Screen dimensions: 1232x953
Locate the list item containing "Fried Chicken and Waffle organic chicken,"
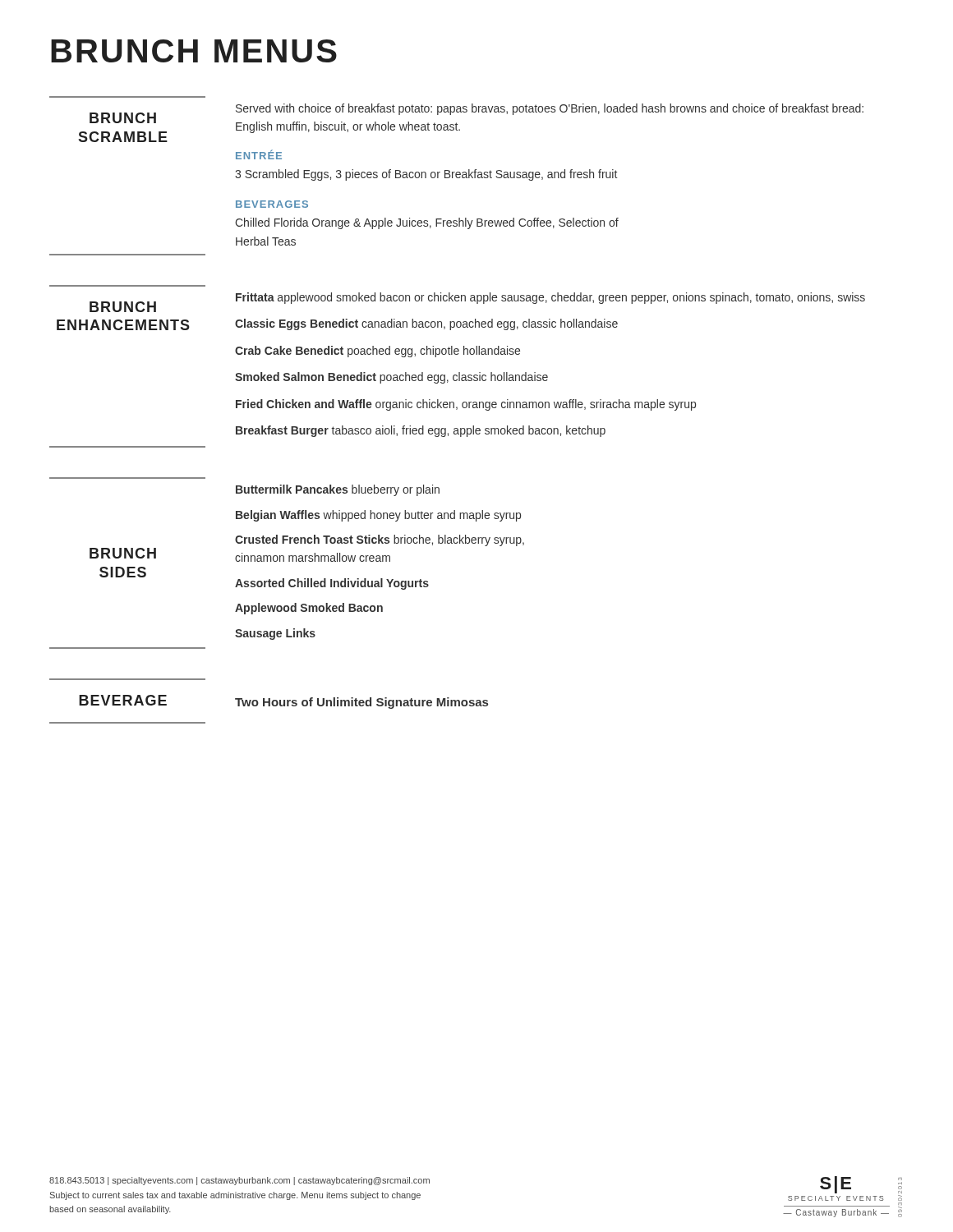[466, 404]
